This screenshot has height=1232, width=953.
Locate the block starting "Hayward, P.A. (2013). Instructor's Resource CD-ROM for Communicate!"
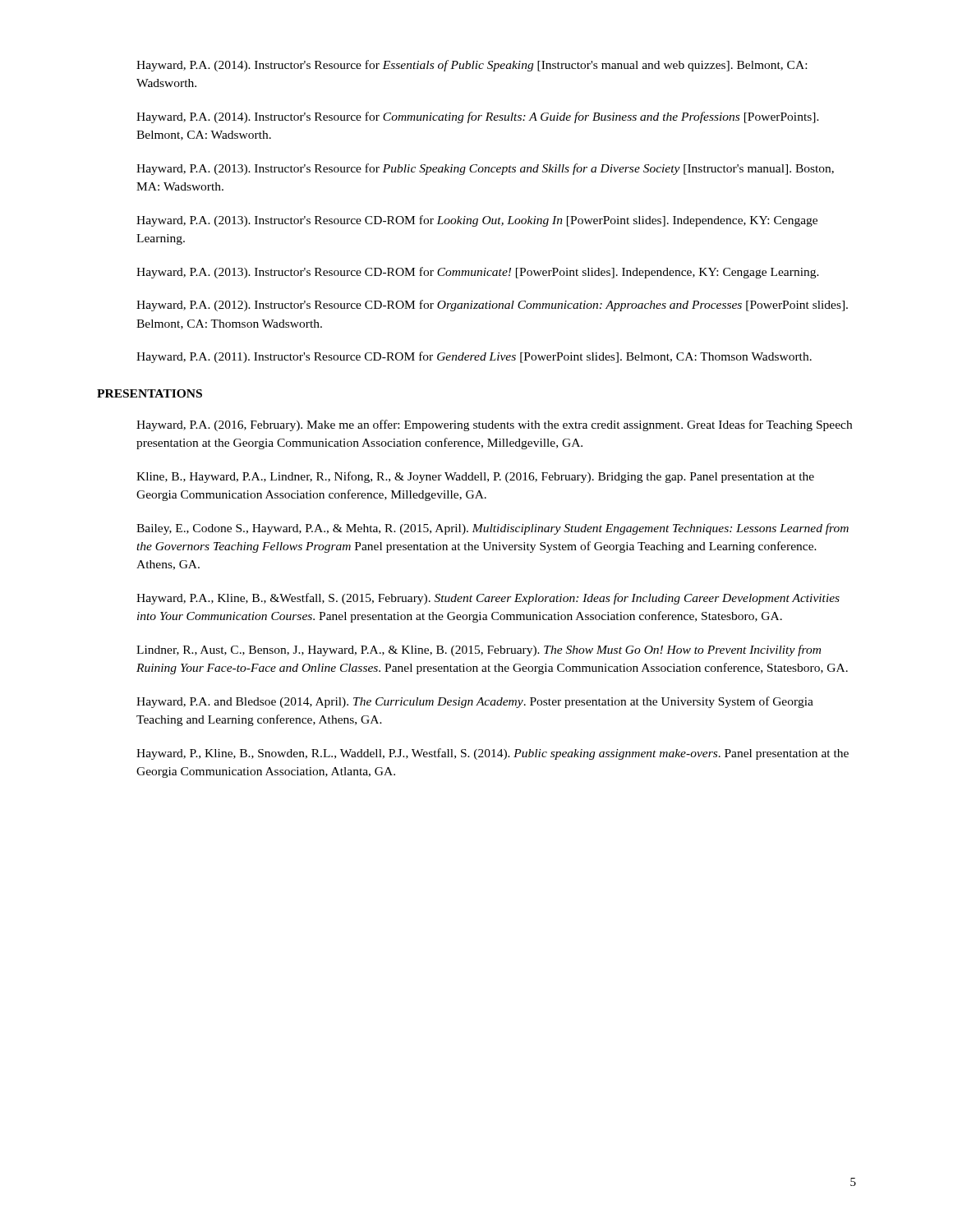tap(476, 272)
